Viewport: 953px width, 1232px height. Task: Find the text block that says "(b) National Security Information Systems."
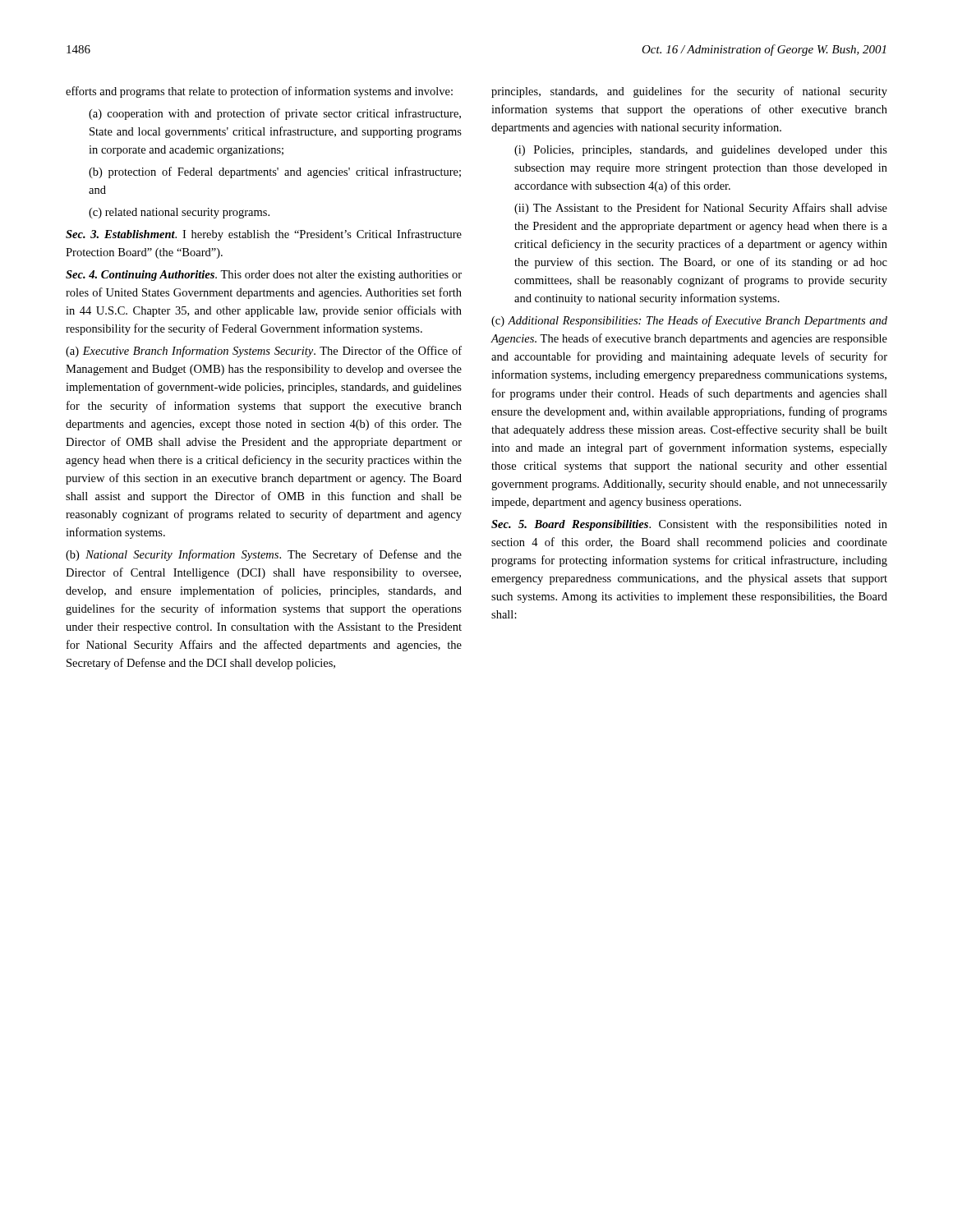[x=264, y=608]
